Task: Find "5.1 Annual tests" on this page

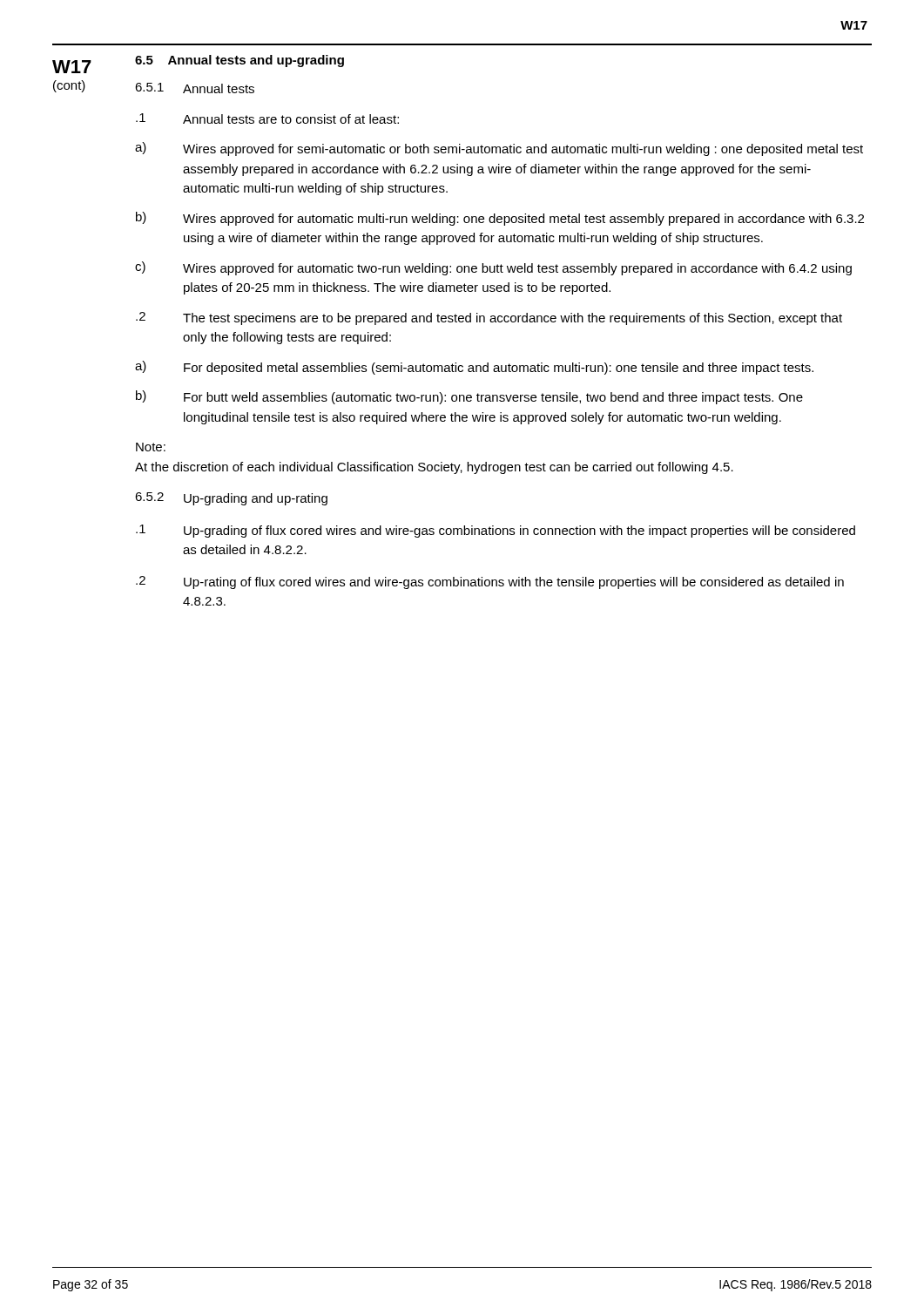Action: click(195, 88)
